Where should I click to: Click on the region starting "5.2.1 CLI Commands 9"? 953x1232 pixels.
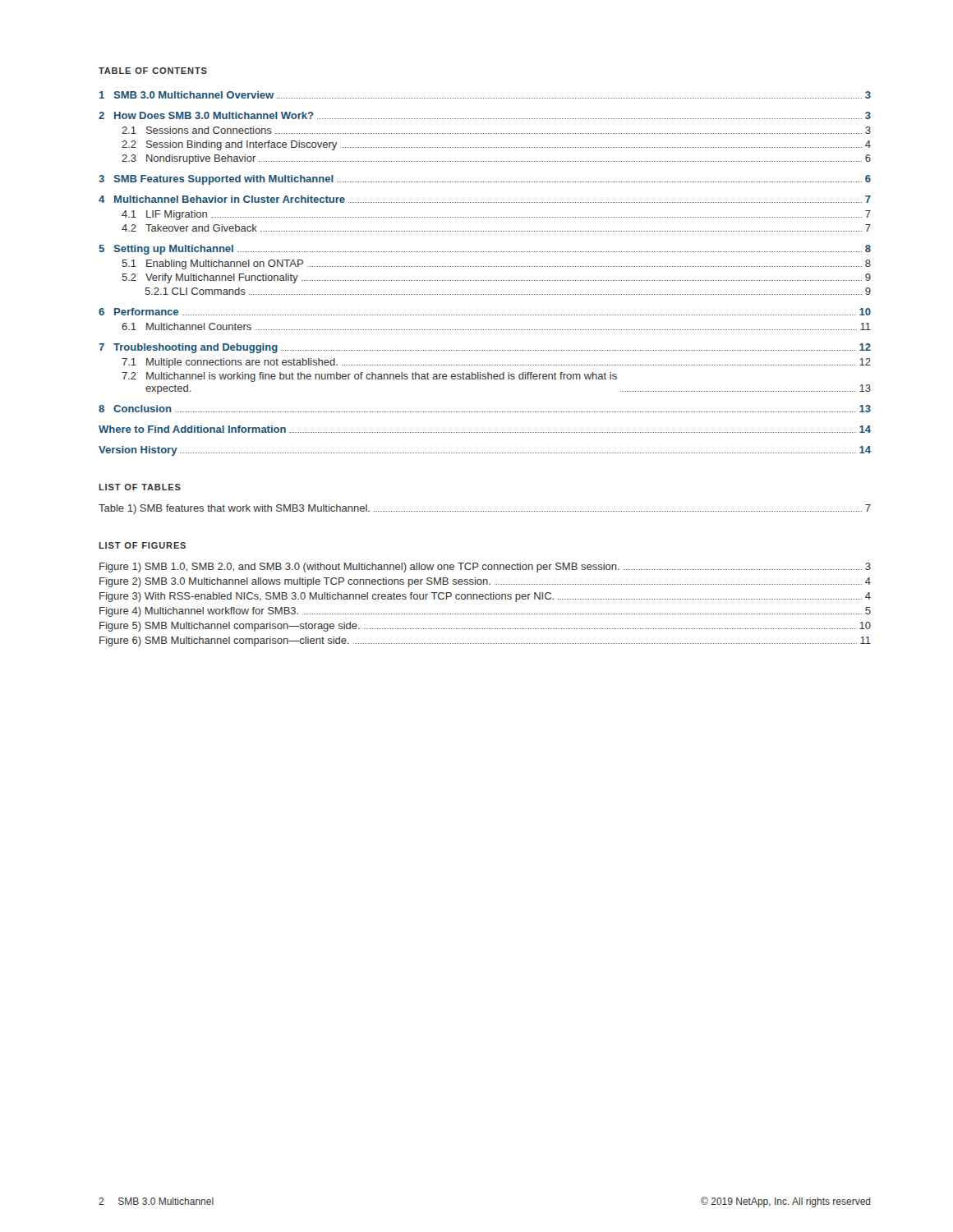pyautogui.click(x=508, y=291)
